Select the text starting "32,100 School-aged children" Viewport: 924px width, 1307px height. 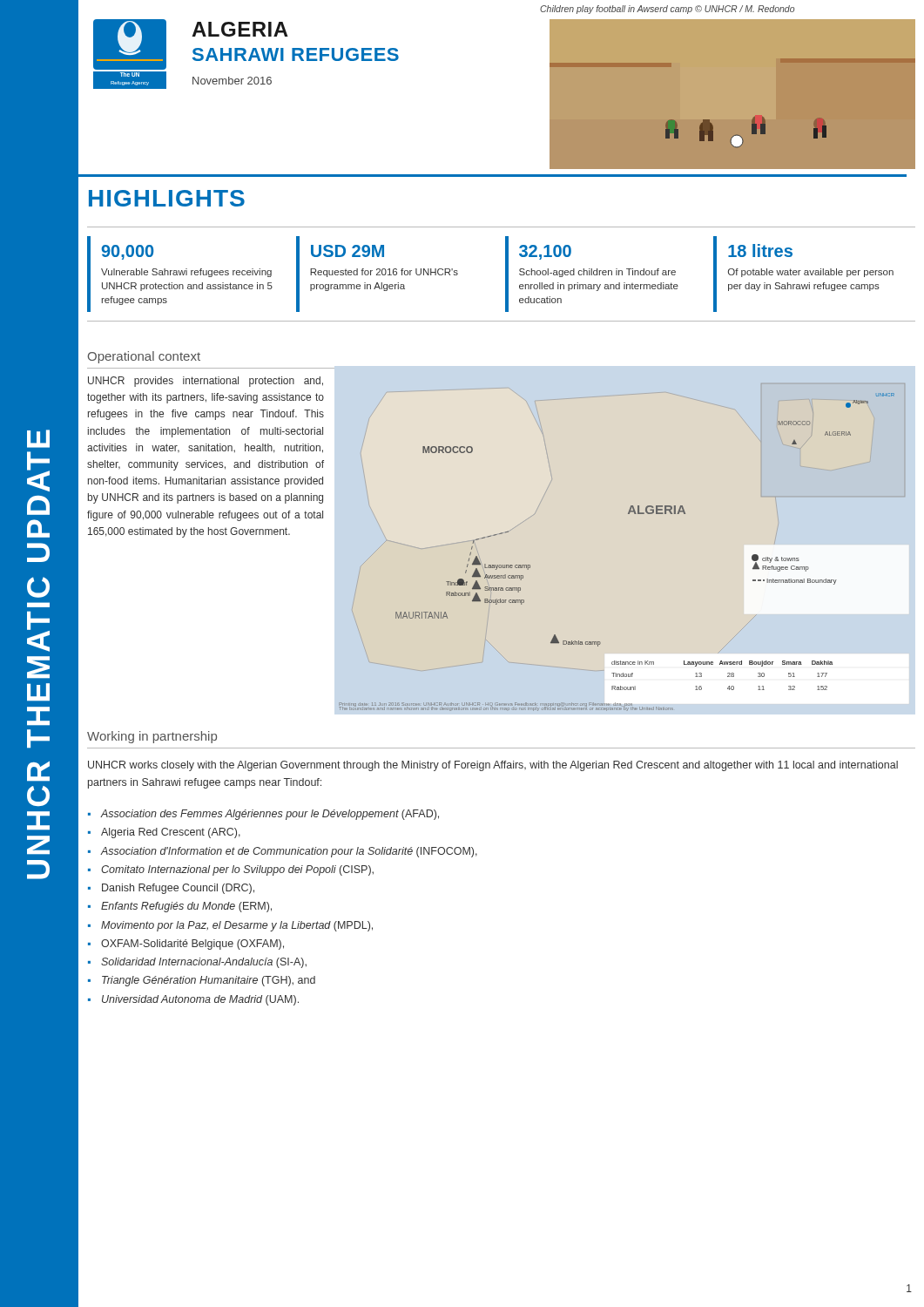[607, 274]
